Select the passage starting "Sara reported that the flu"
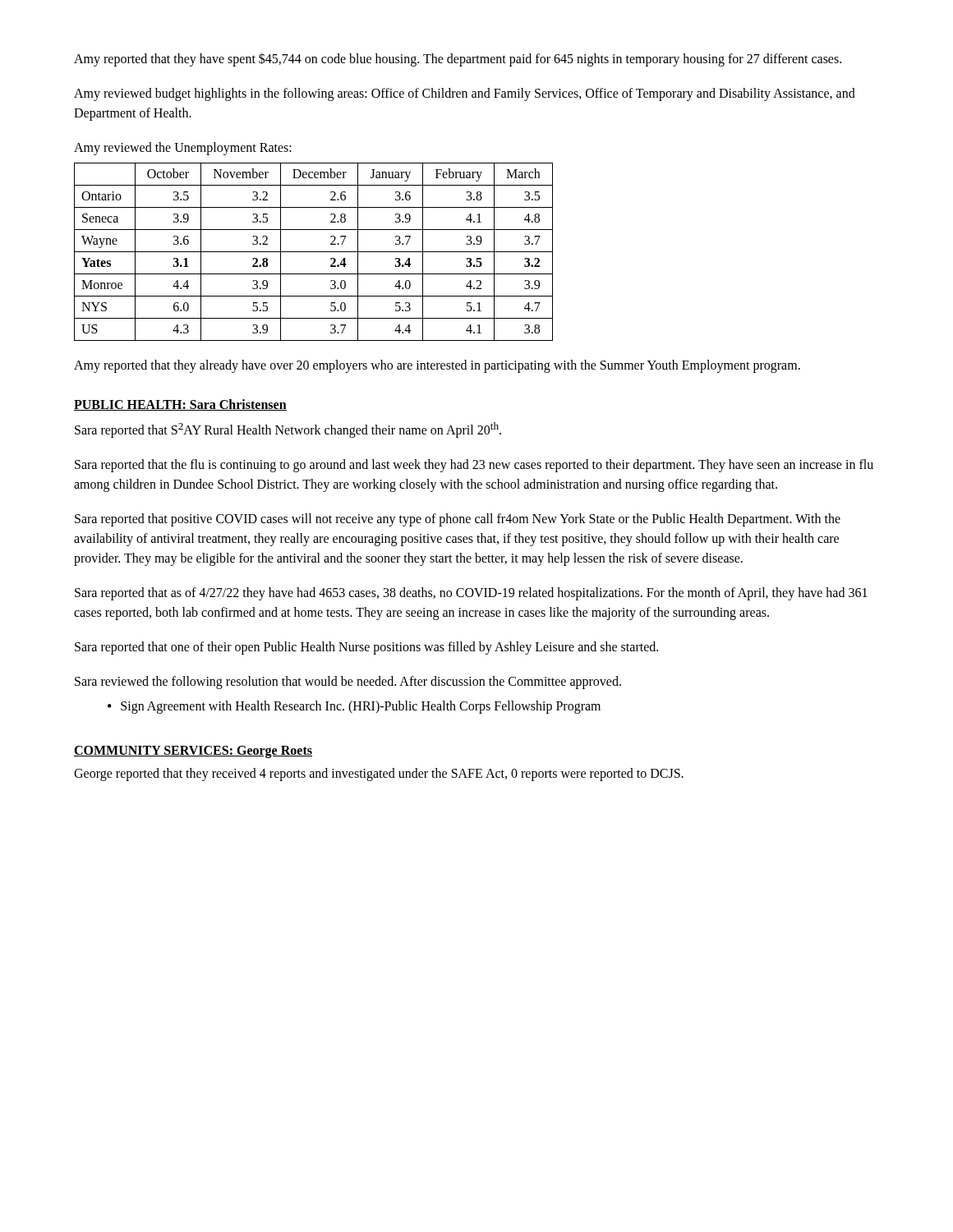Viewport: 953px width, 1232px height. 474,475
